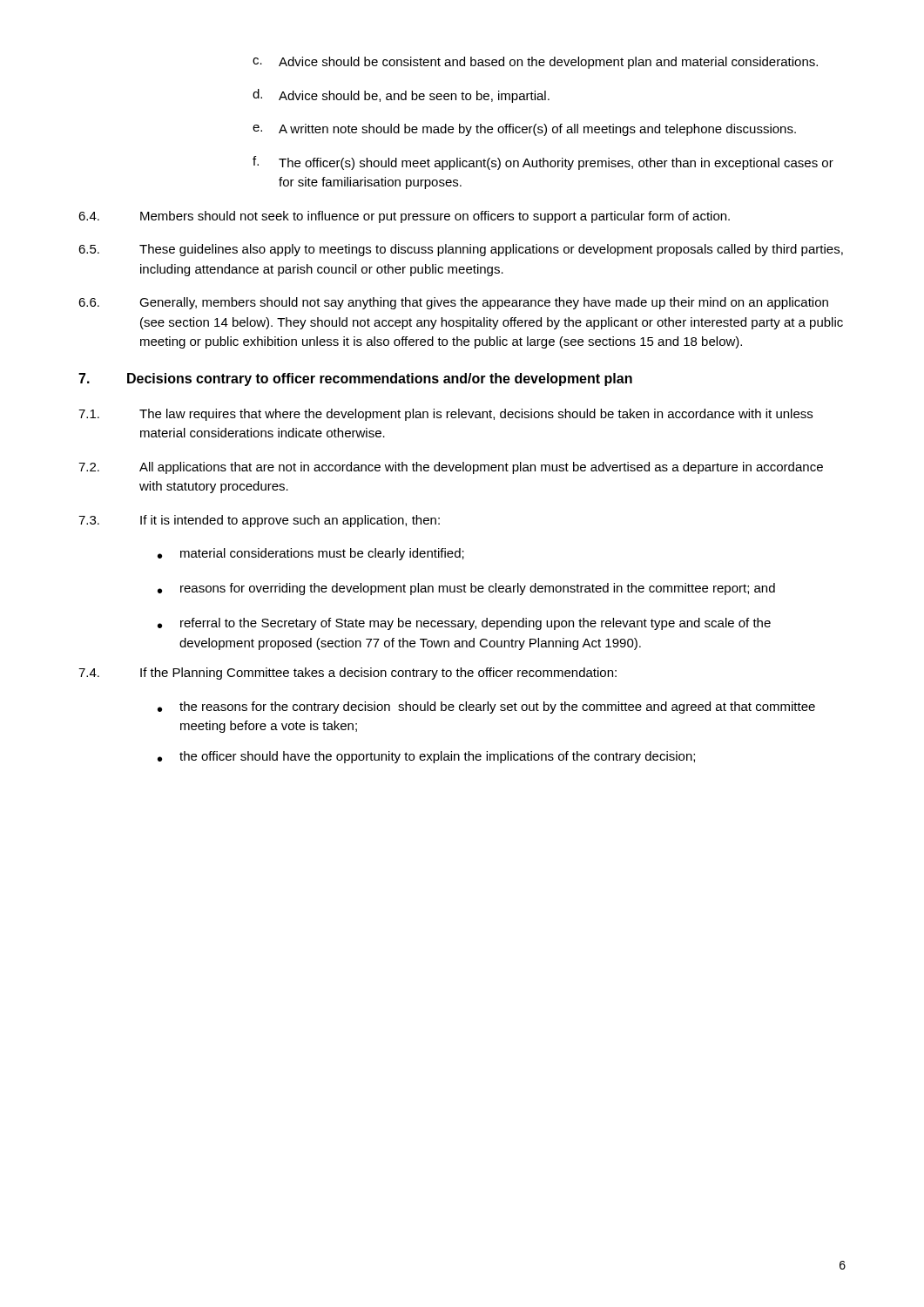Point to the block starting "d. Advice should be, and be seen"
924x1307 pixels.
[549, 96]
